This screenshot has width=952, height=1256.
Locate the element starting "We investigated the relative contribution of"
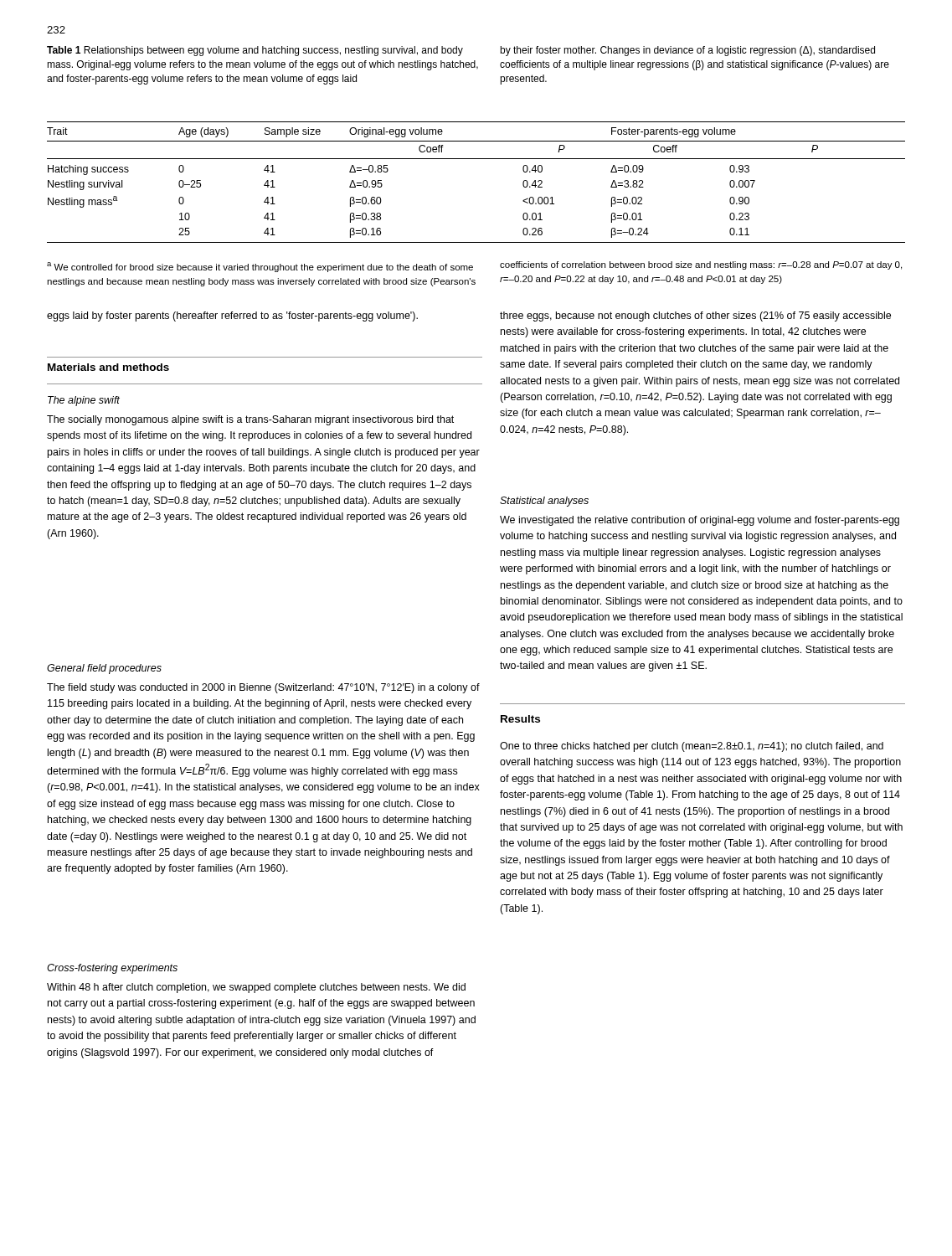click(x=702, y=594)
